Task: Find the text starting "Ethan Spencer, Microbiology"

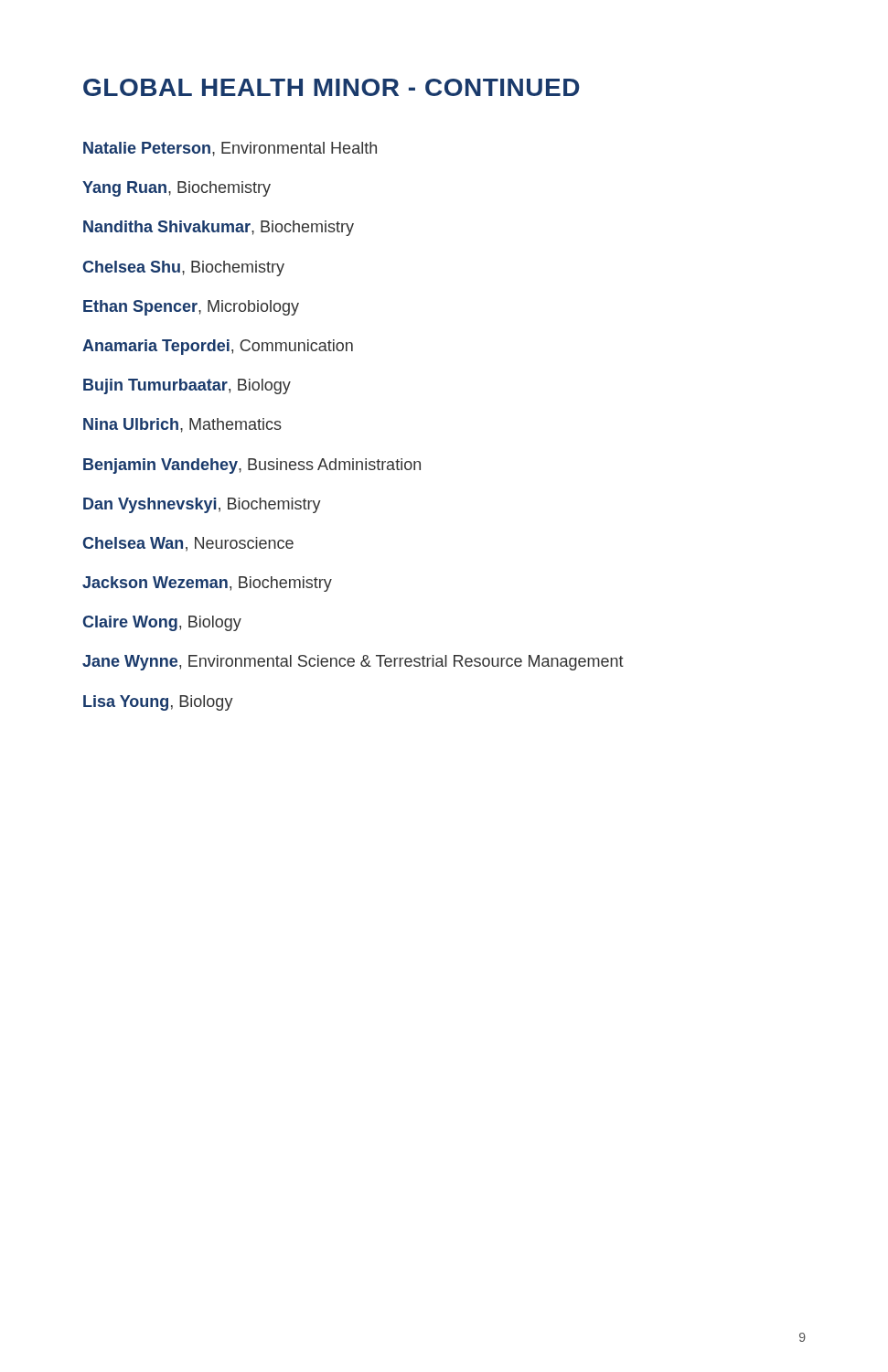Action: coord(191,306)
